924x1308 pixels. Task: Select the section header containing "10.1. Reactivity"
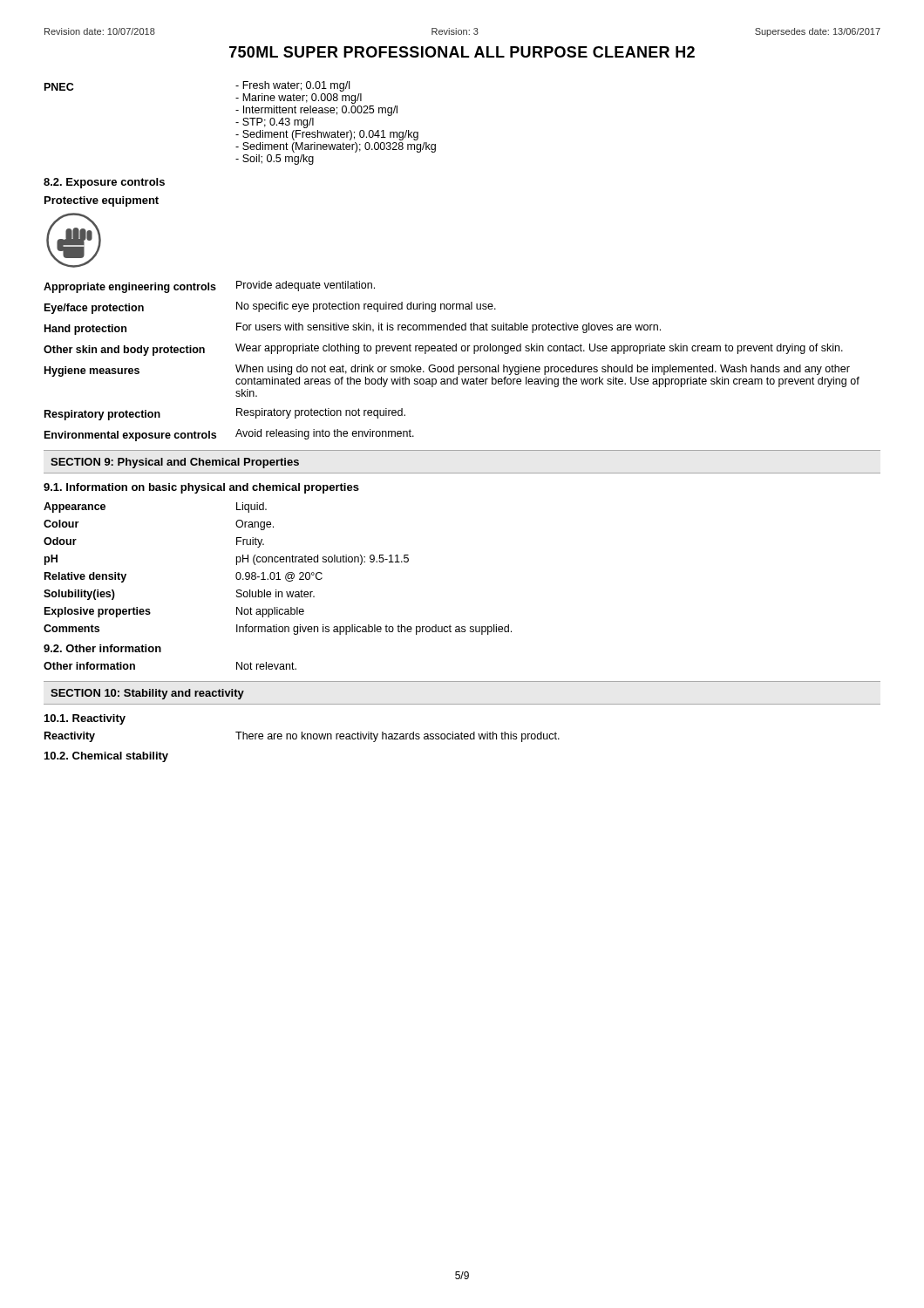85,718
